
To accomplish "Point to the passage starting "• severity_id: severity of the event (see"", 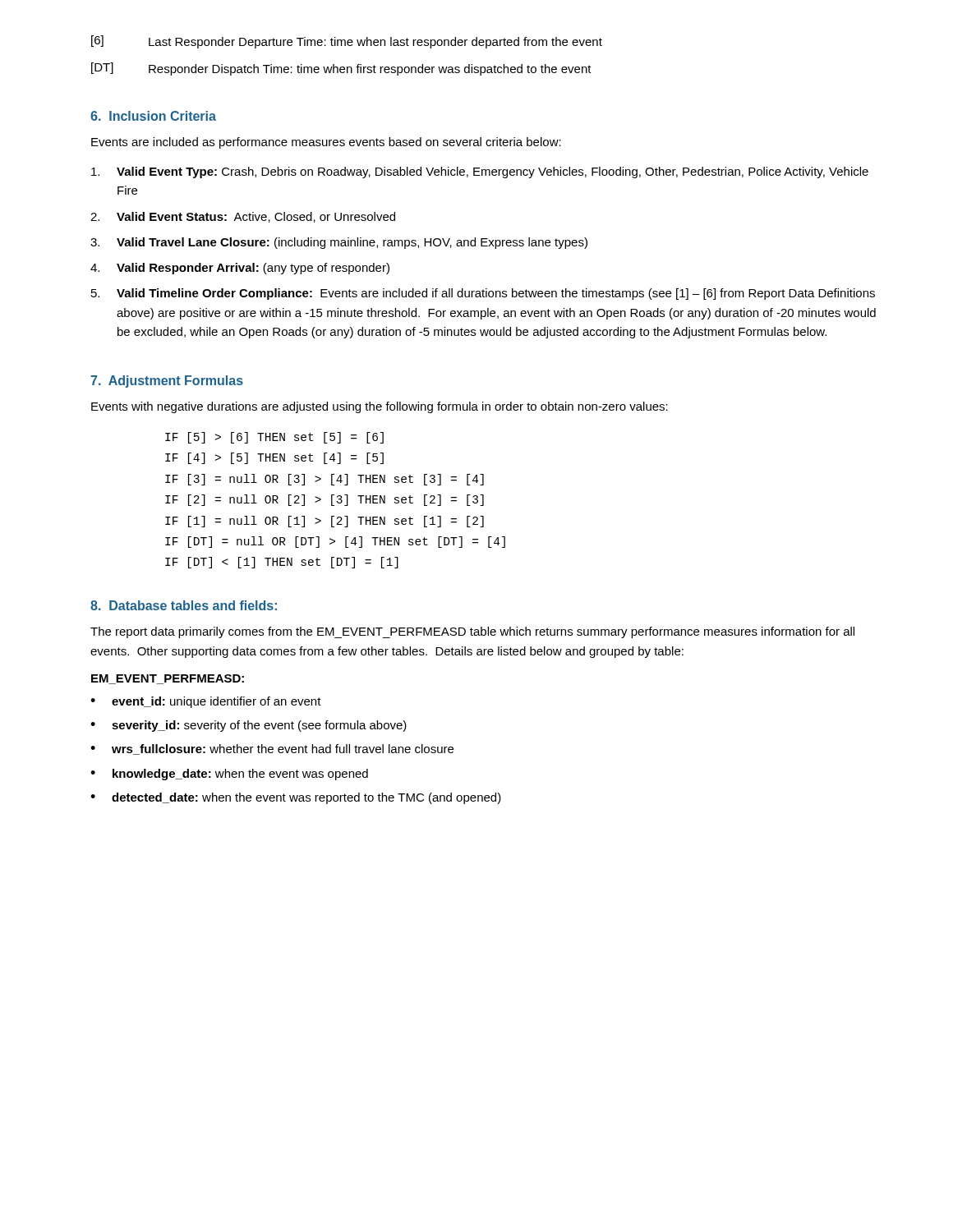I will (249, 726).
